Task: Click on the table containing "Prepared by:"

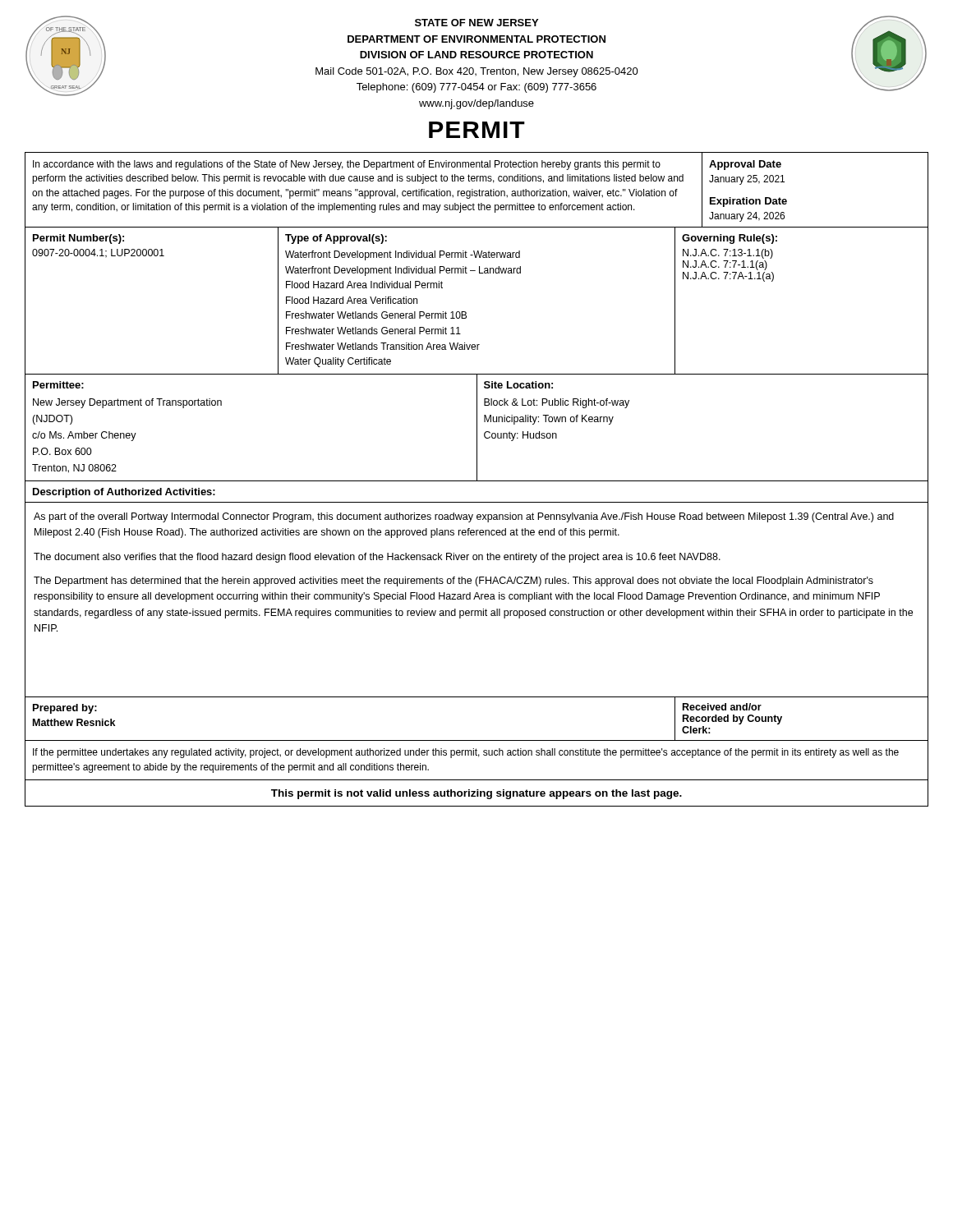Action: pos(476,719)
